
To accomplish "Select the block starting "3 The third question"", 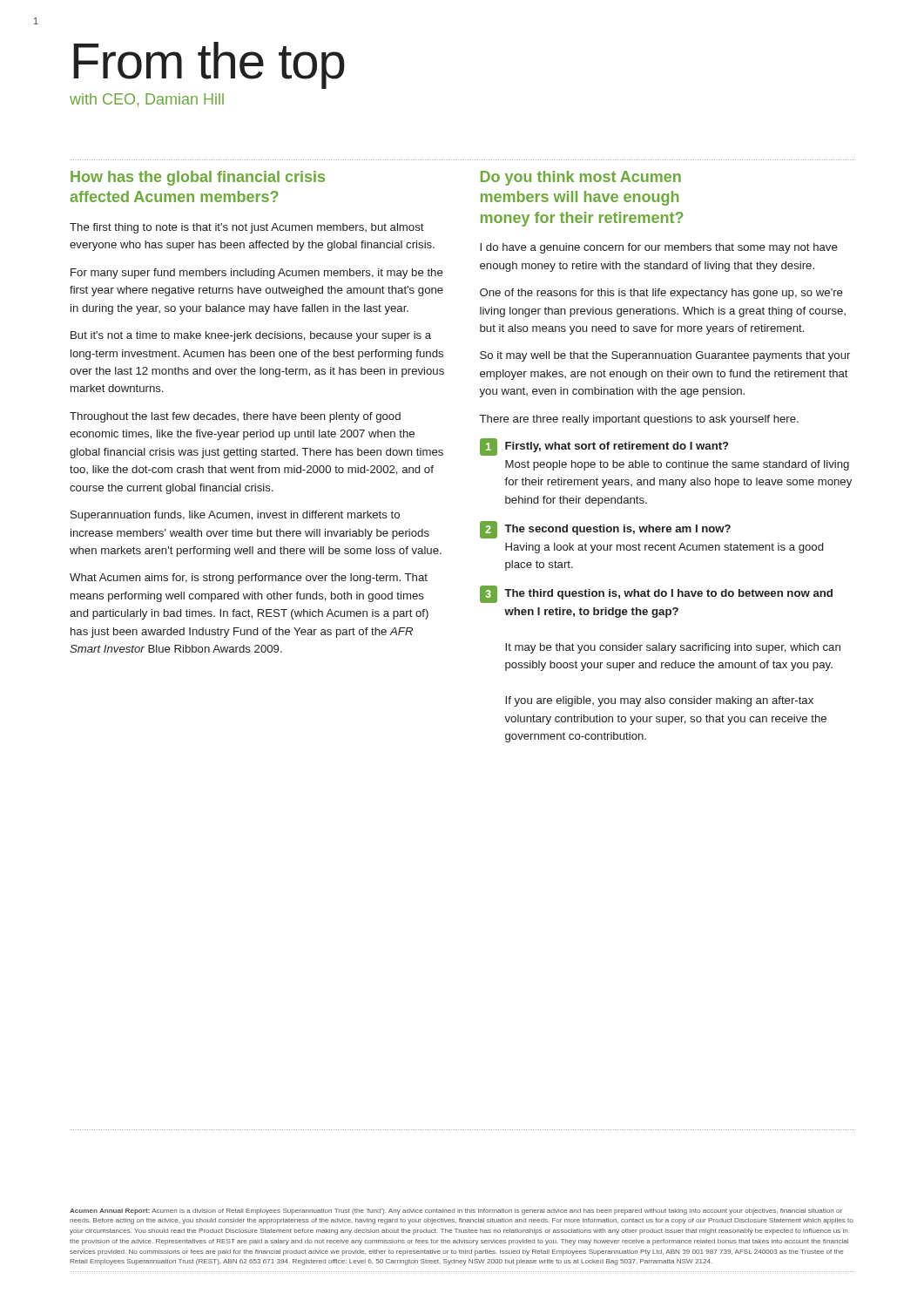I will click(x=667, y=665).
